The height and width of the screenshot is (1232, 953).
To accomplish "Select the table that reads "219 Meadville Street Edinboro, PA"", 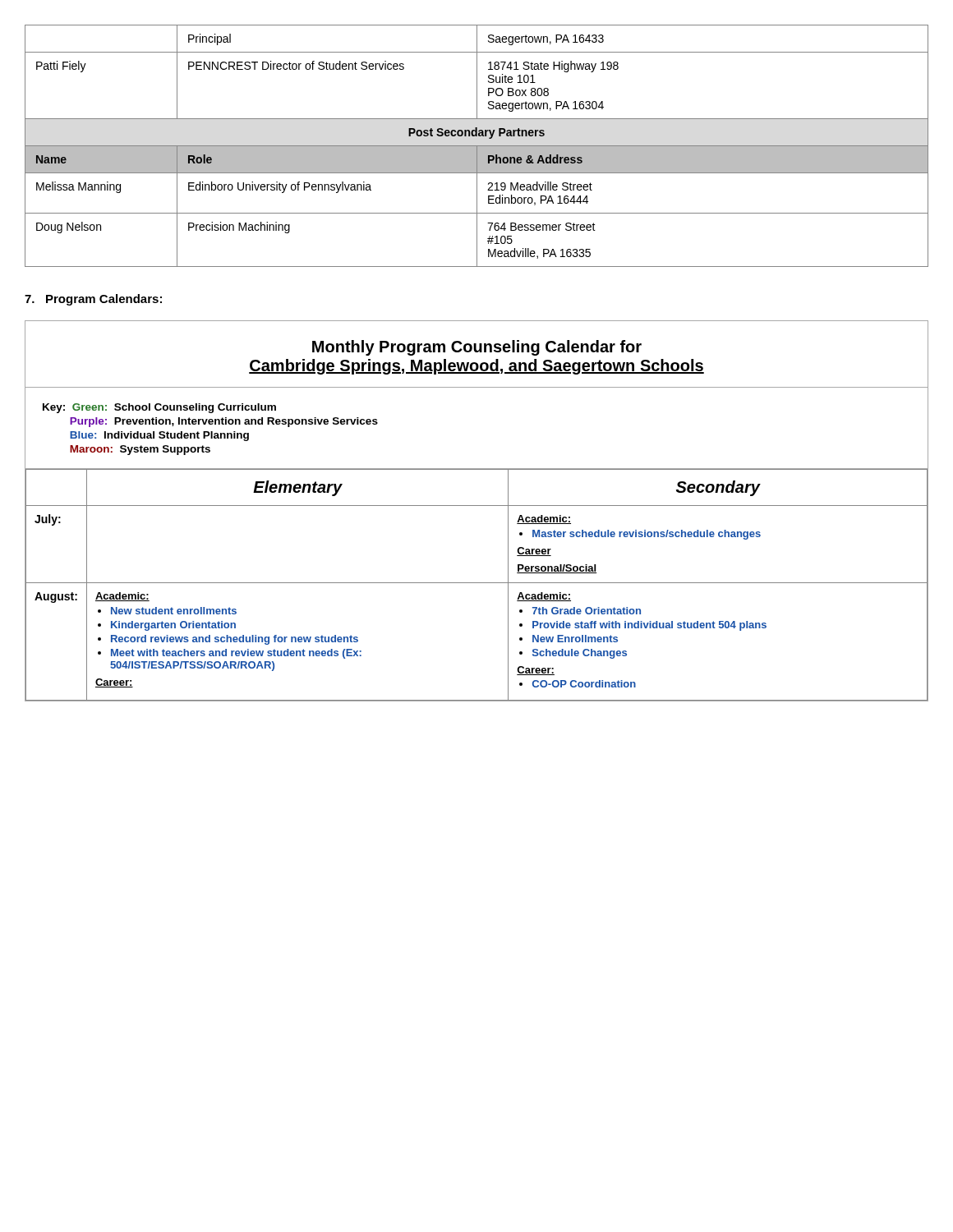I will (x=476, y=146).
